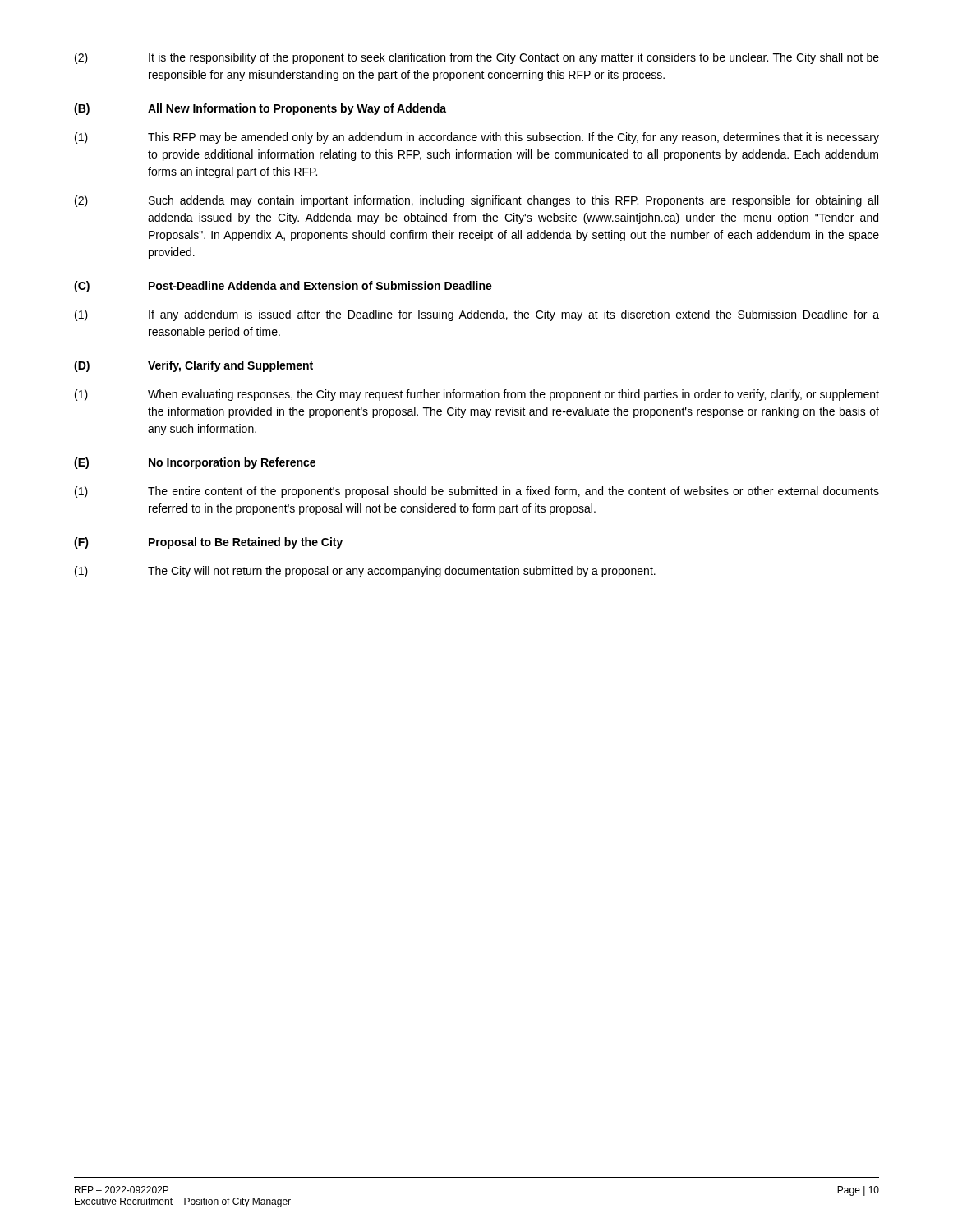Click the passage that begins "(1) The City will"
The height and width of the screenshot is (1232, 953).
476,571
